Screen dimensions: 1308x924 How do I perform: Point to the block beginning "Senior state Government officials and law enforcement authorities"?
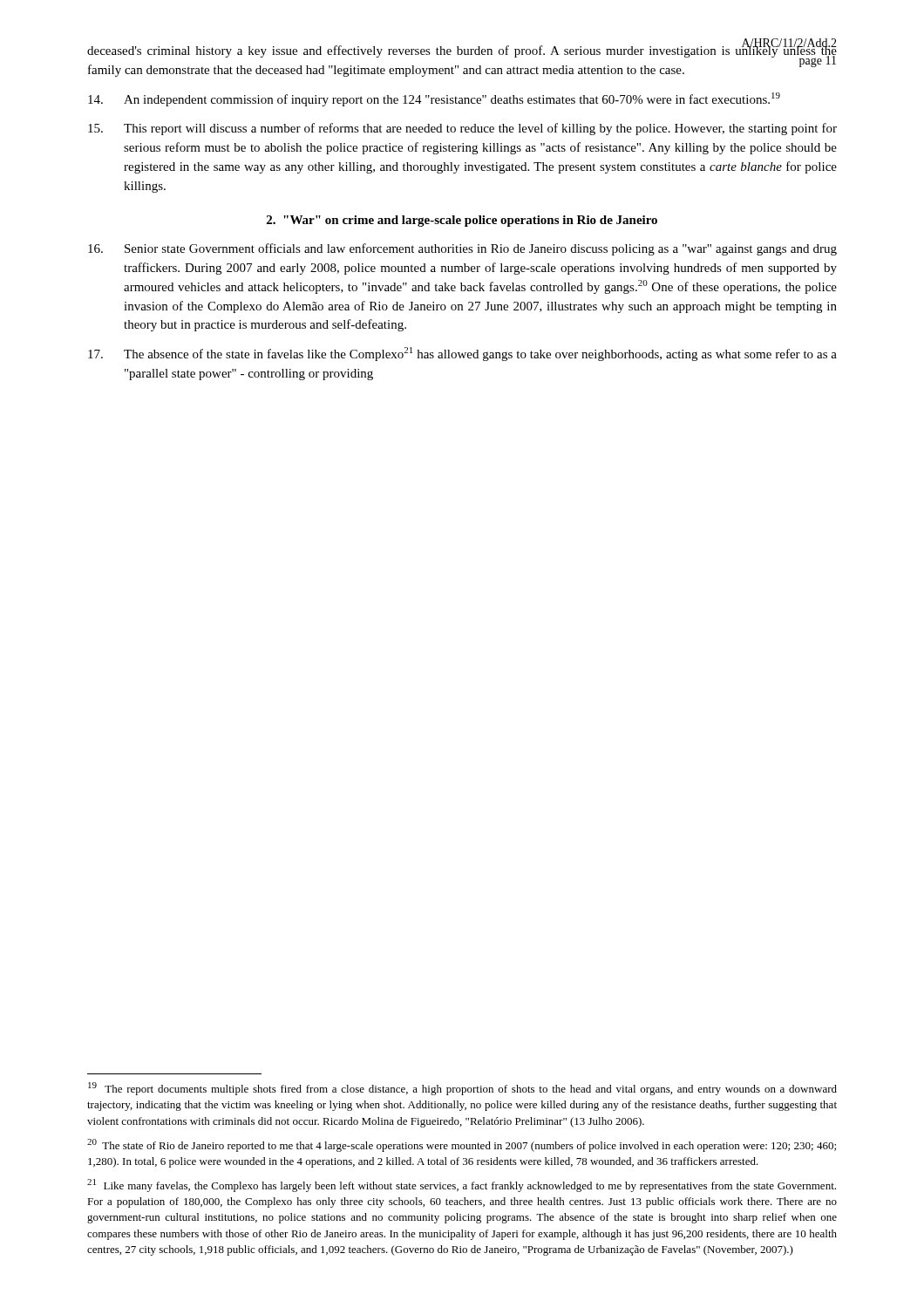[x=462, y=287]
